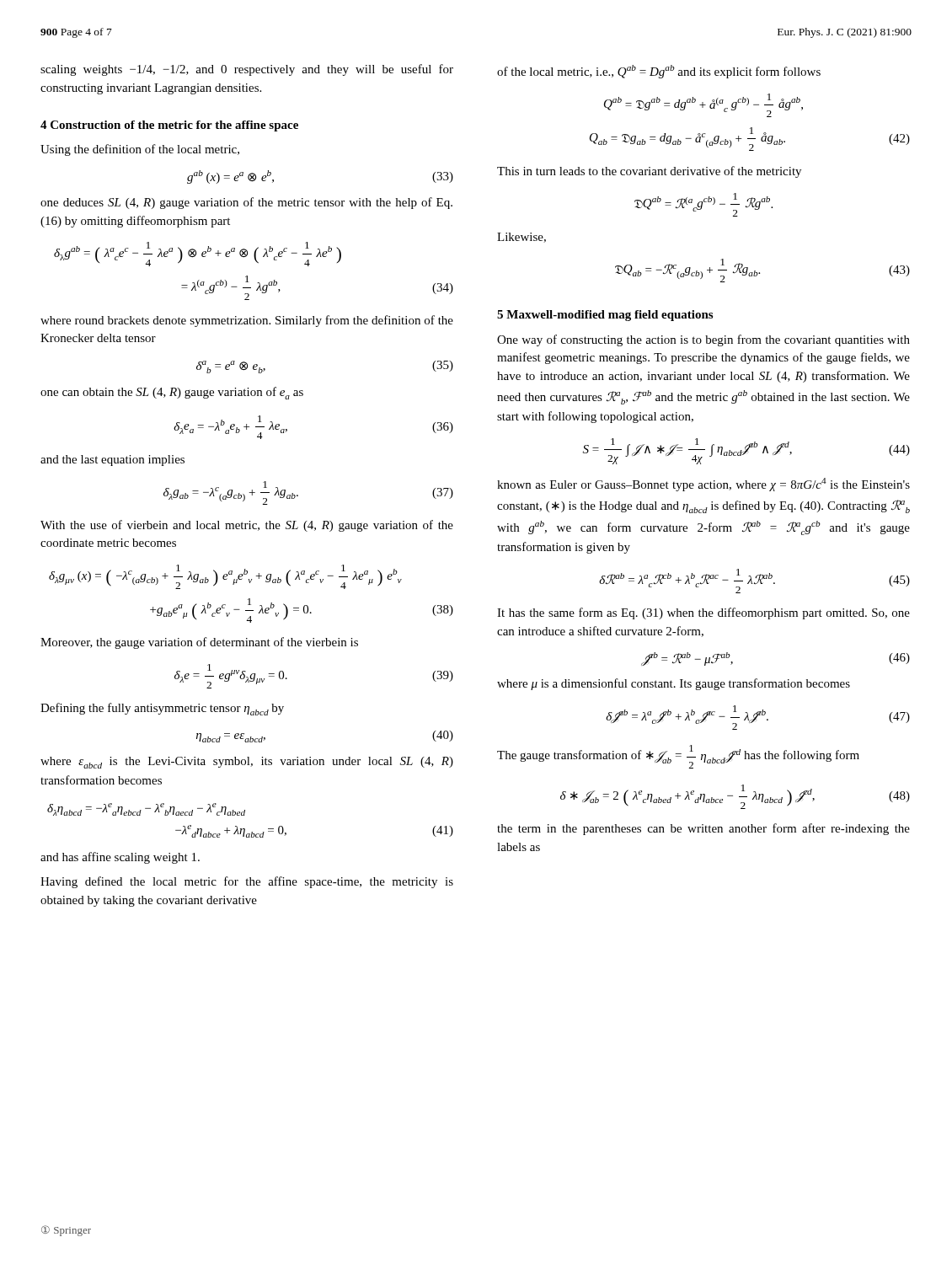Viewport: 952px width, 1264px height.
Task: Find the passage starting "where εabcd is the Levi-Civita symbol, its variation"
Action: point(247,771)
